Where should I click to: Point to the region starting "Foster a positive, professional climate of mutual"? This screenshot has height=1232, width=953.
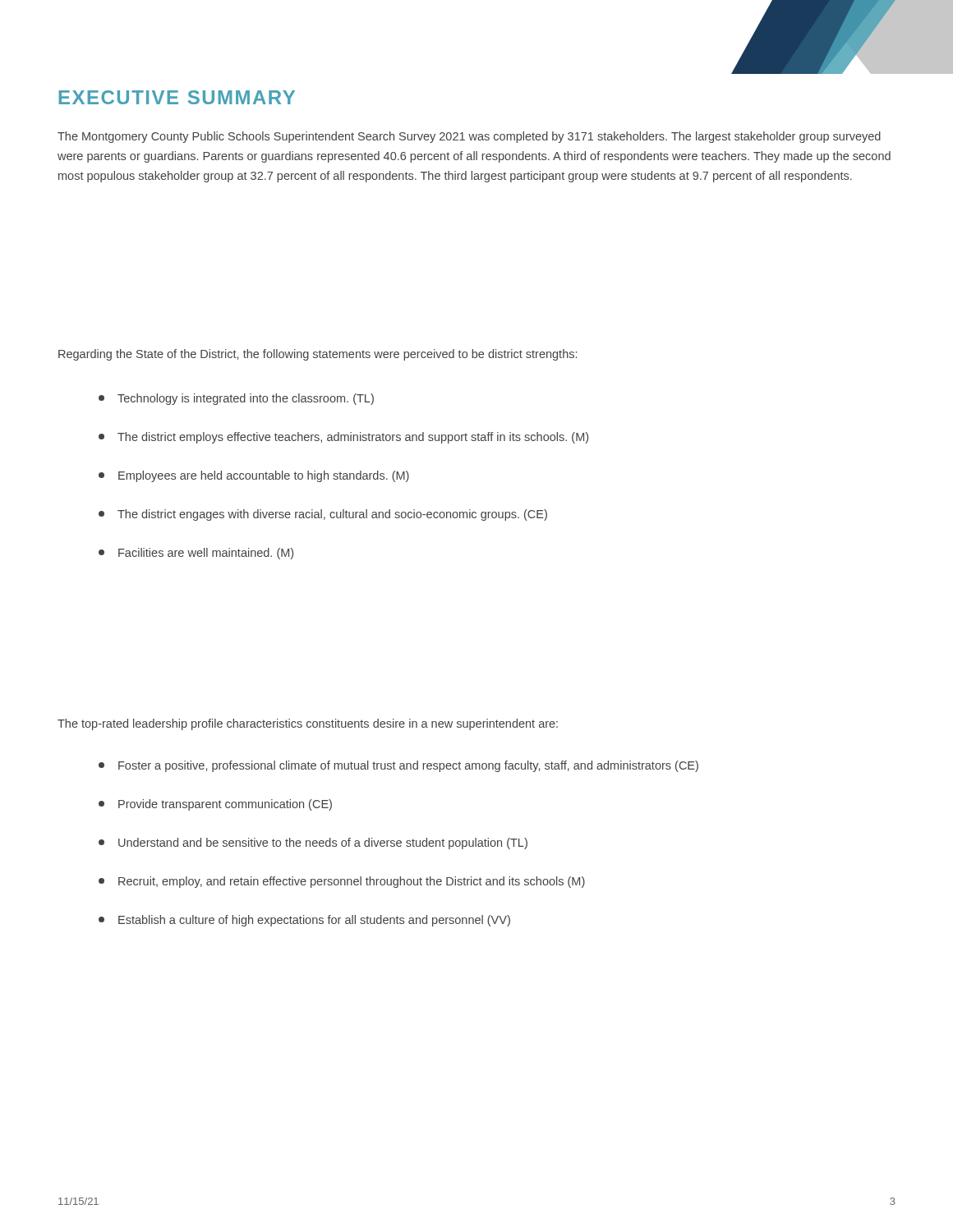click(x=399, y=766)
